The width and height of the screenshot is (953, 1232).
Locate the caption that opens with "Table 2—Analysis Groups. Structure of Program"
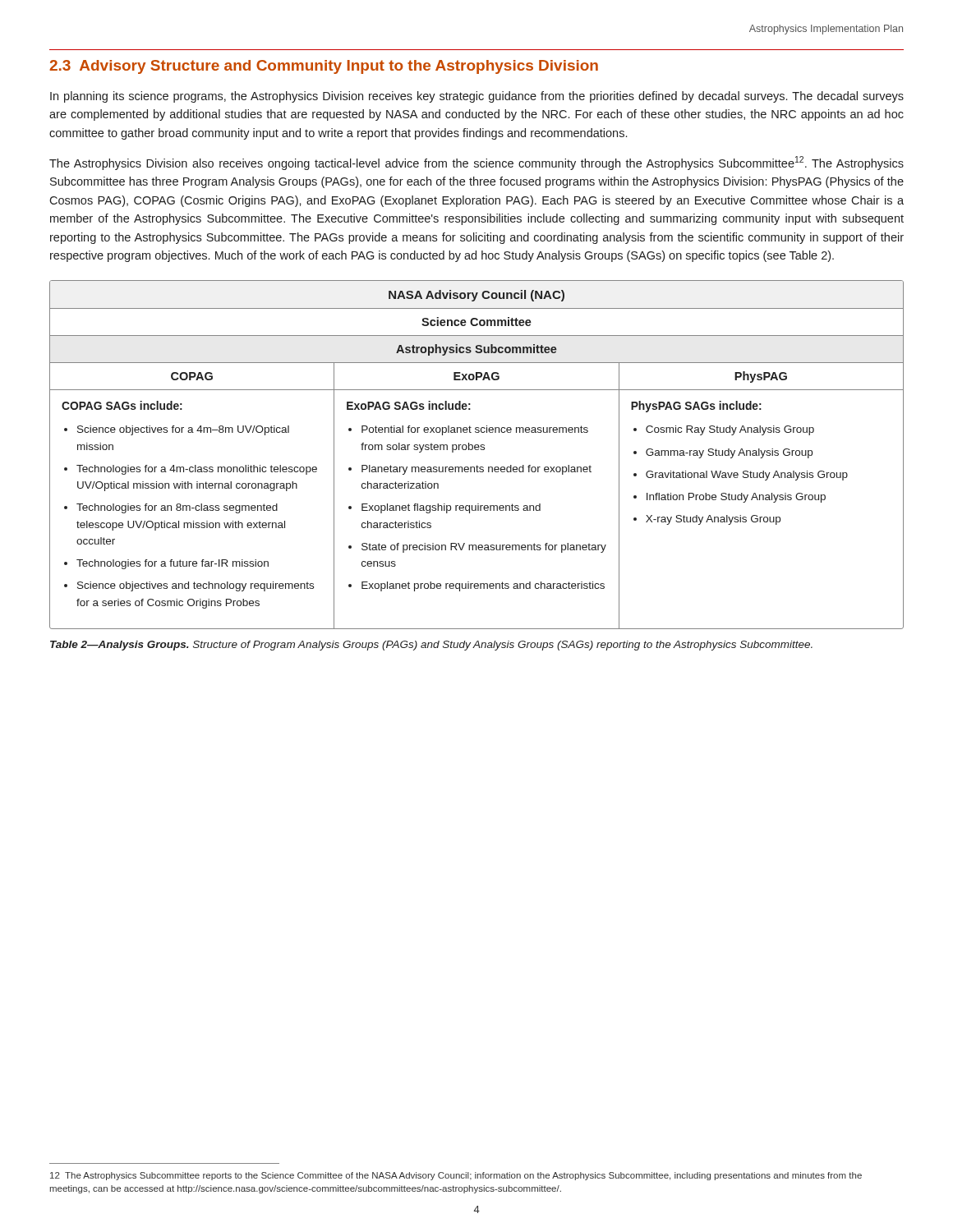click(x=431, y=644)
